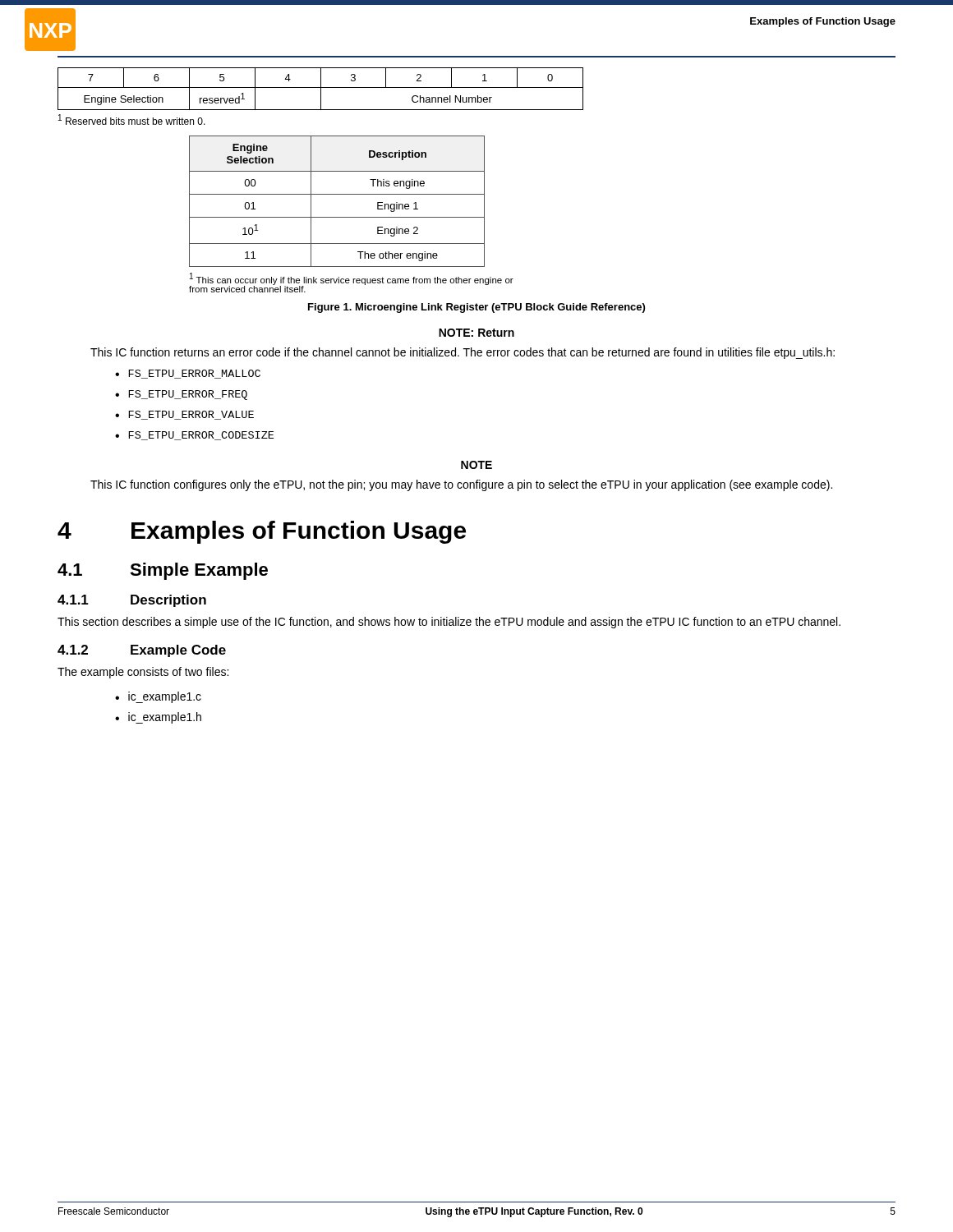Click on the list item with the text "• FS_ETPU_ERROR_FREQ"
The width and height of the screenshot is (953, 1232).
point(181,396)
